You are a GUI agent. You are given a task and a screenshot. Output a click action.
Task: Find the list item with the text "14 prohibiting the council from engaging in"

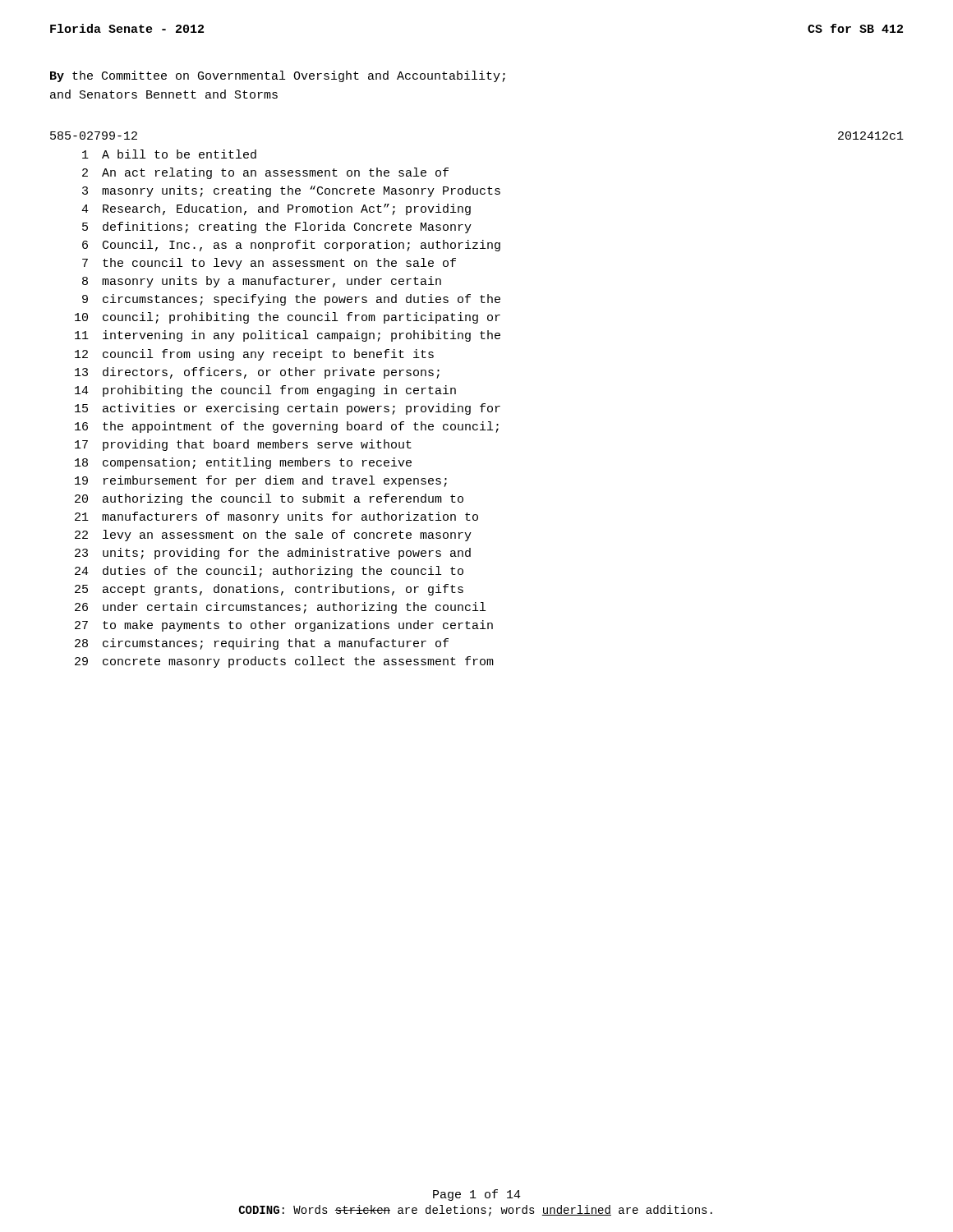tap(265, 391)
